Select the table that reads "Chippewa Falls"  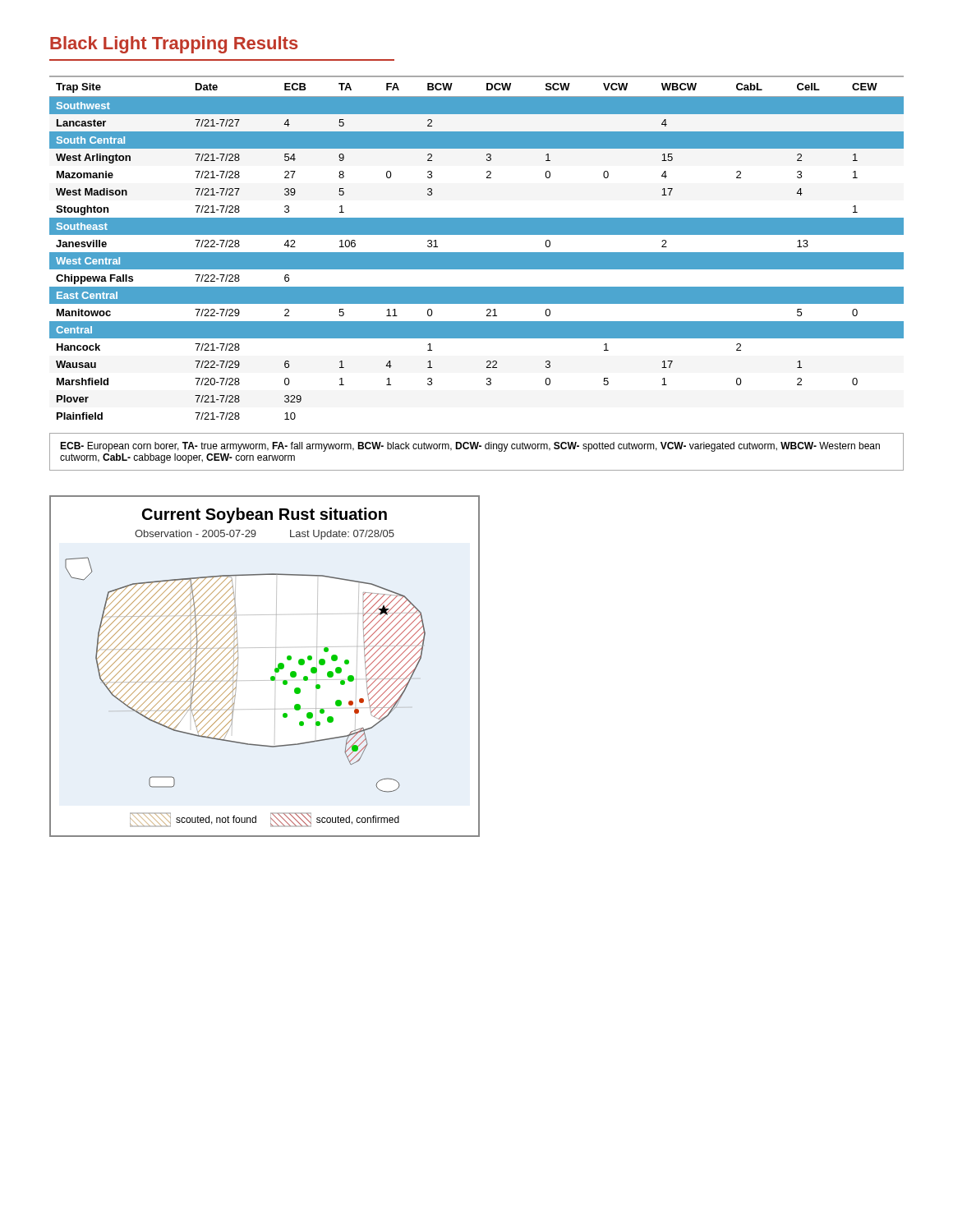click(x=476, y=250)
